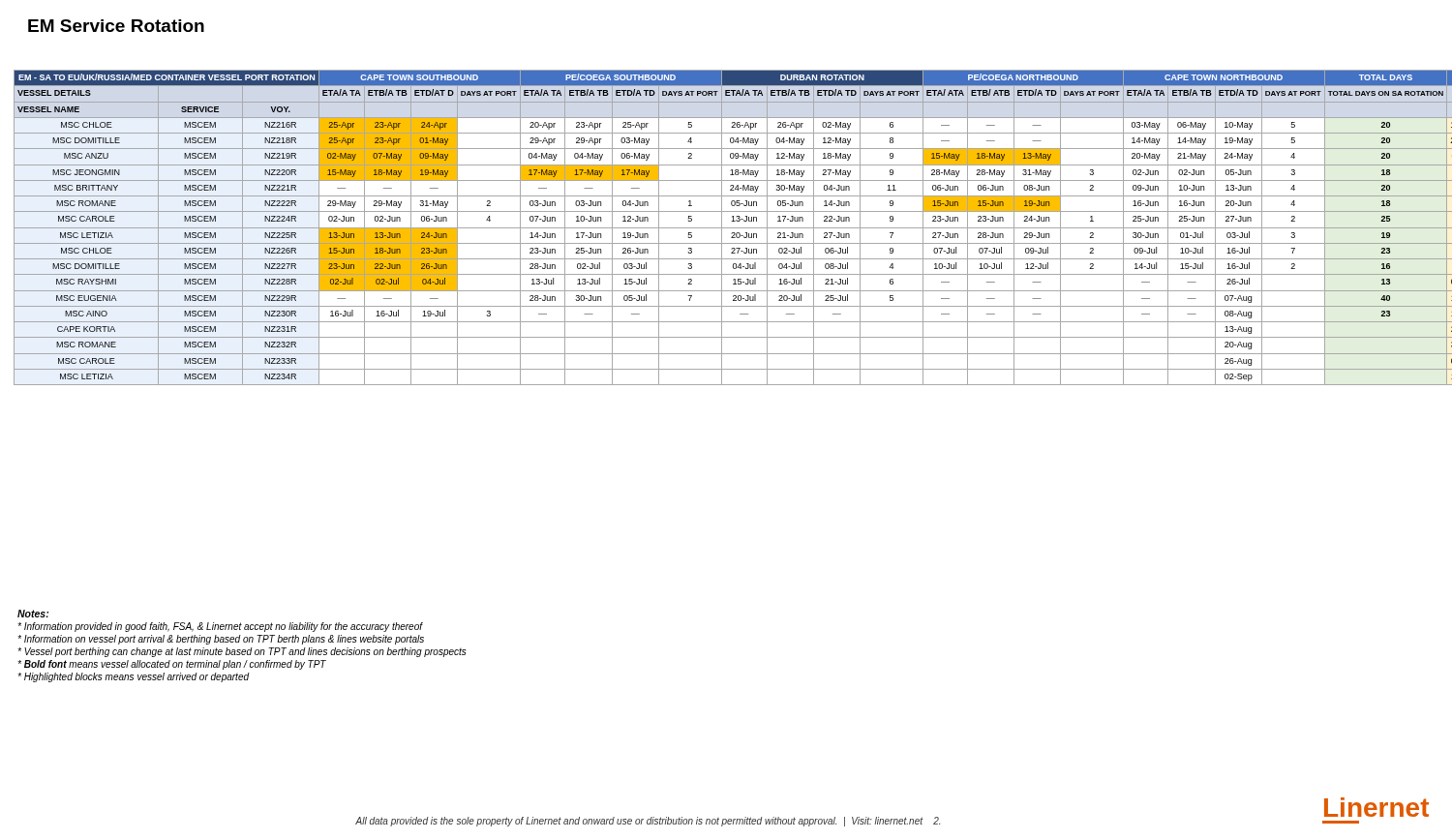Point to the passage starting "Notes: * Information"

tap(242, 645)
